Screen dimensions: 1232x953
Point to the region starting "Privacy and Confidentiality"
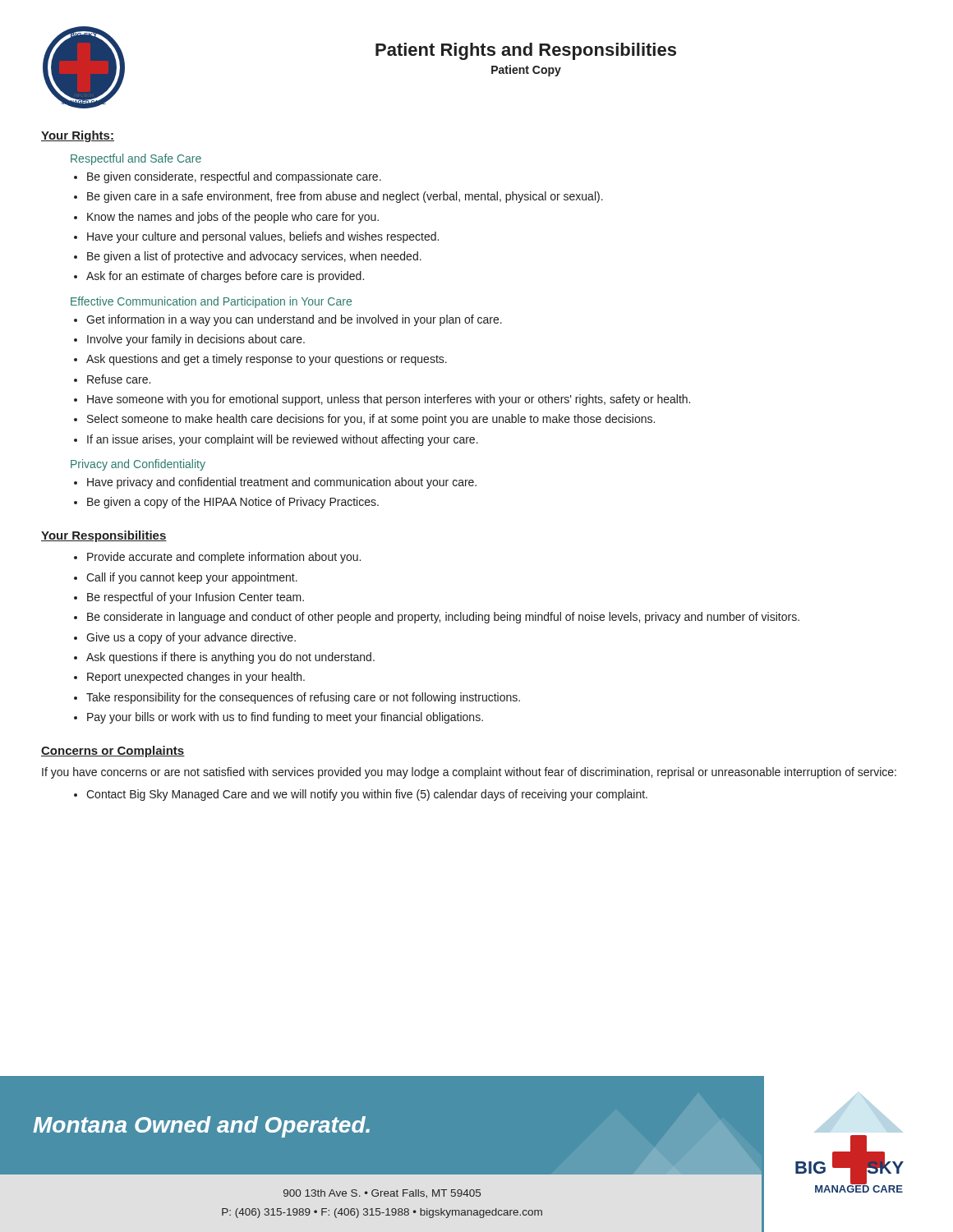coord(138,465)
